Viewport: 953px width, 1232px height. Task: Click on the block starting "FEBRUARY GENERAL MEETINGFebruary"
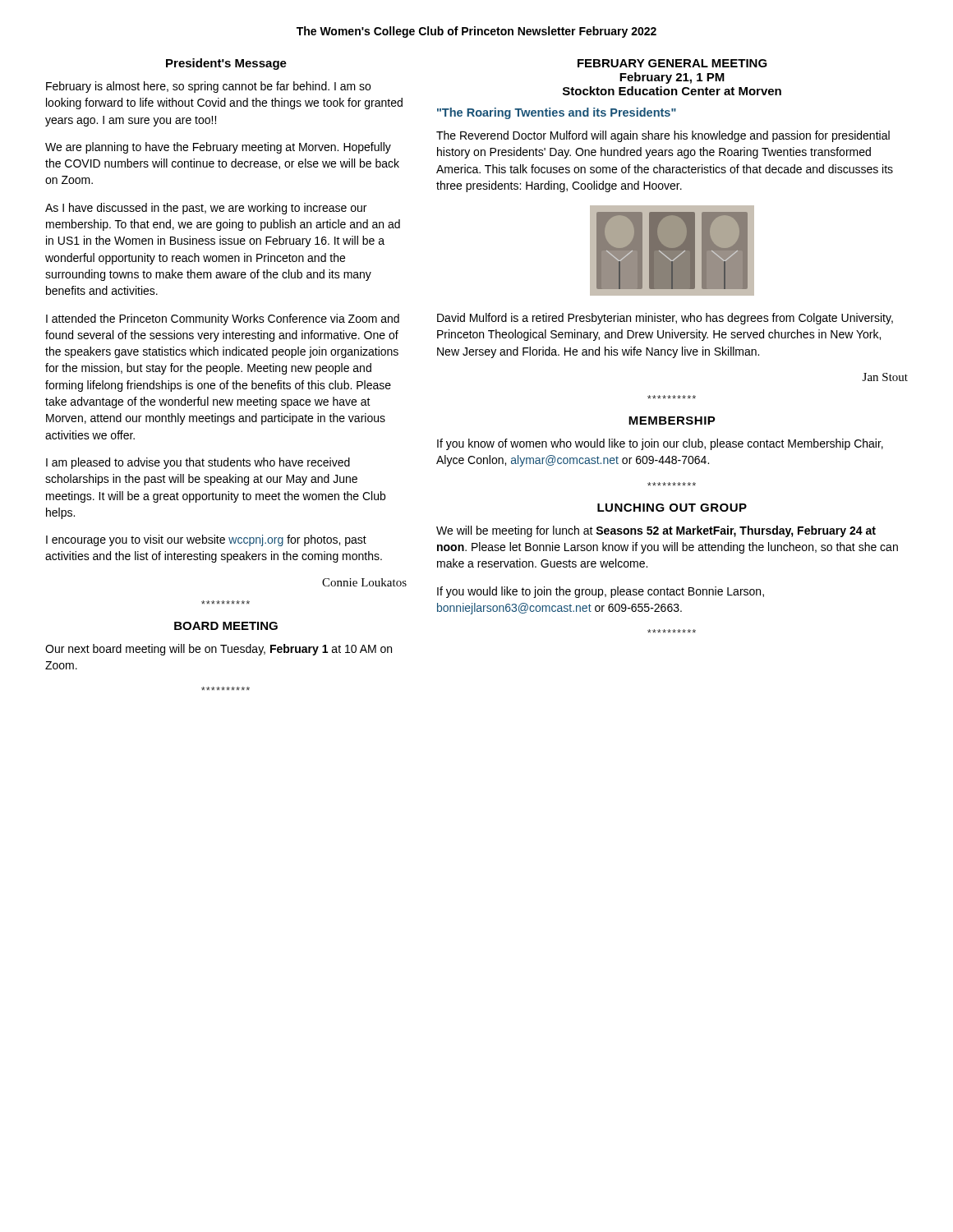pos(672,77)
